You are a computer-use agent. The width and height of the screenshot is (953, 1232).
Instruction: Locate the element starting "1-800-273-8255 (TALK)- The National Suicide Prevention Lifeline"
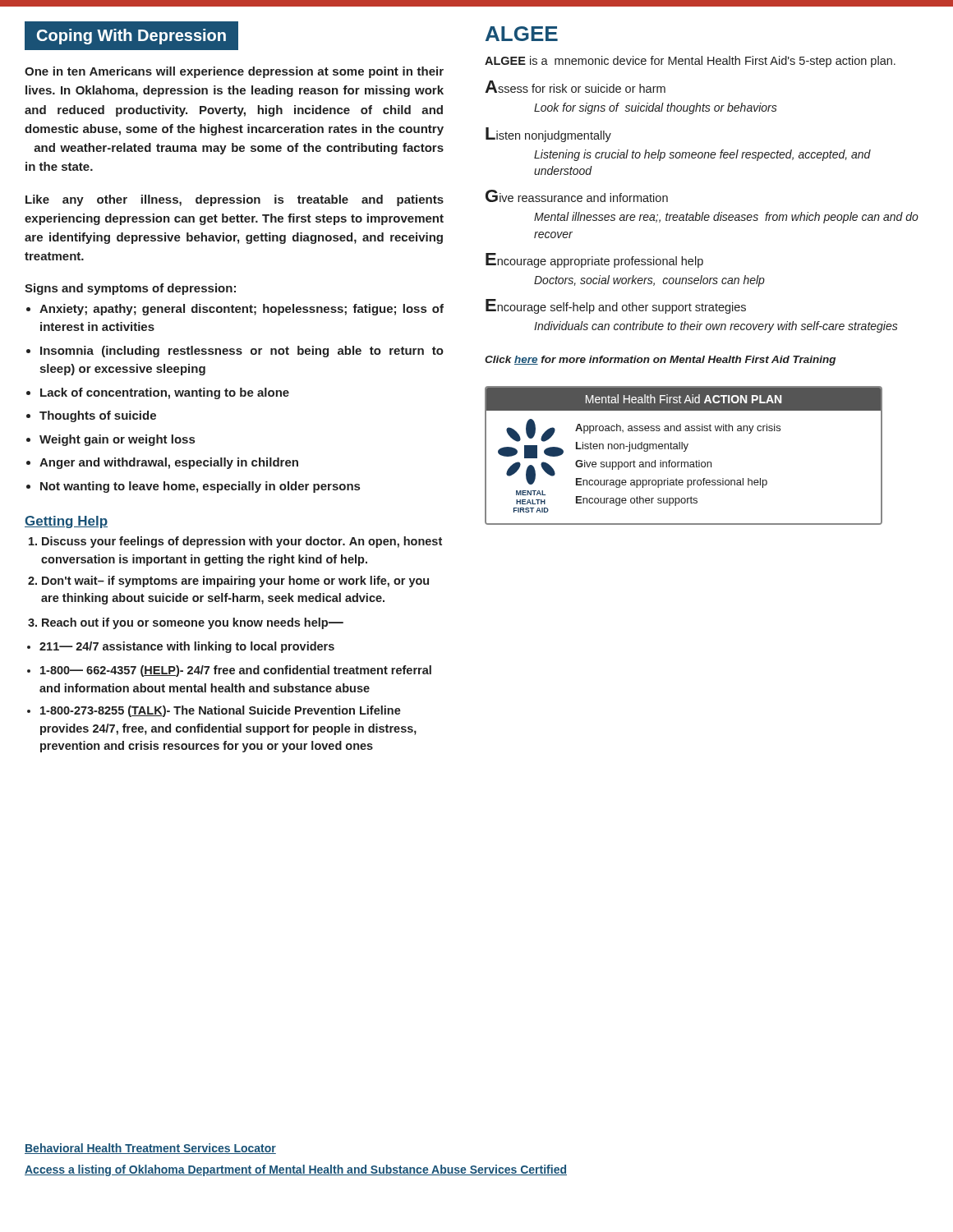pyautogui.click(x=228, y=728)
